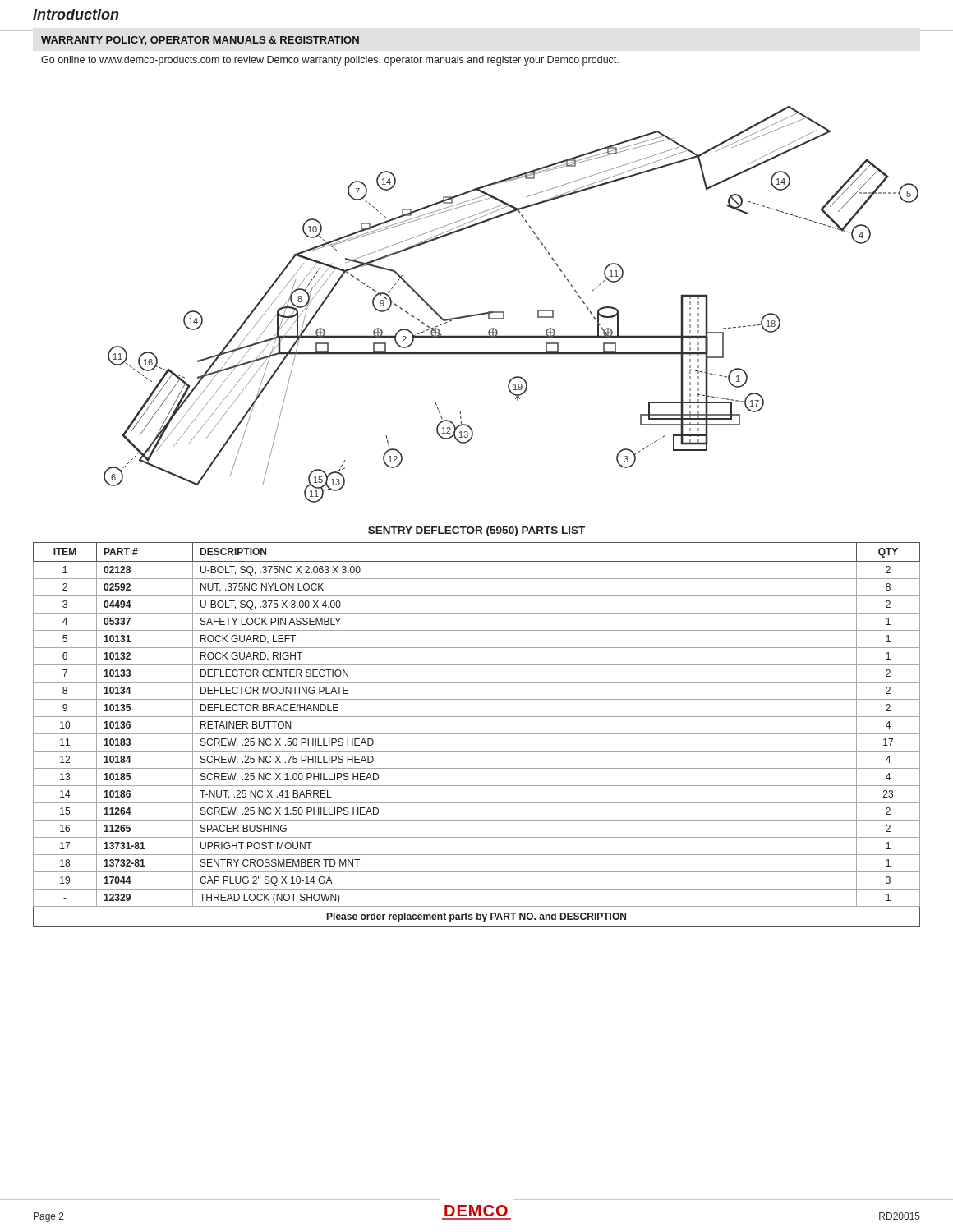Click on the text block containing "Go online to www.demco-products.com to review Demco"
This screenshot has width=953, height=1232.
[x=330, y=60]
